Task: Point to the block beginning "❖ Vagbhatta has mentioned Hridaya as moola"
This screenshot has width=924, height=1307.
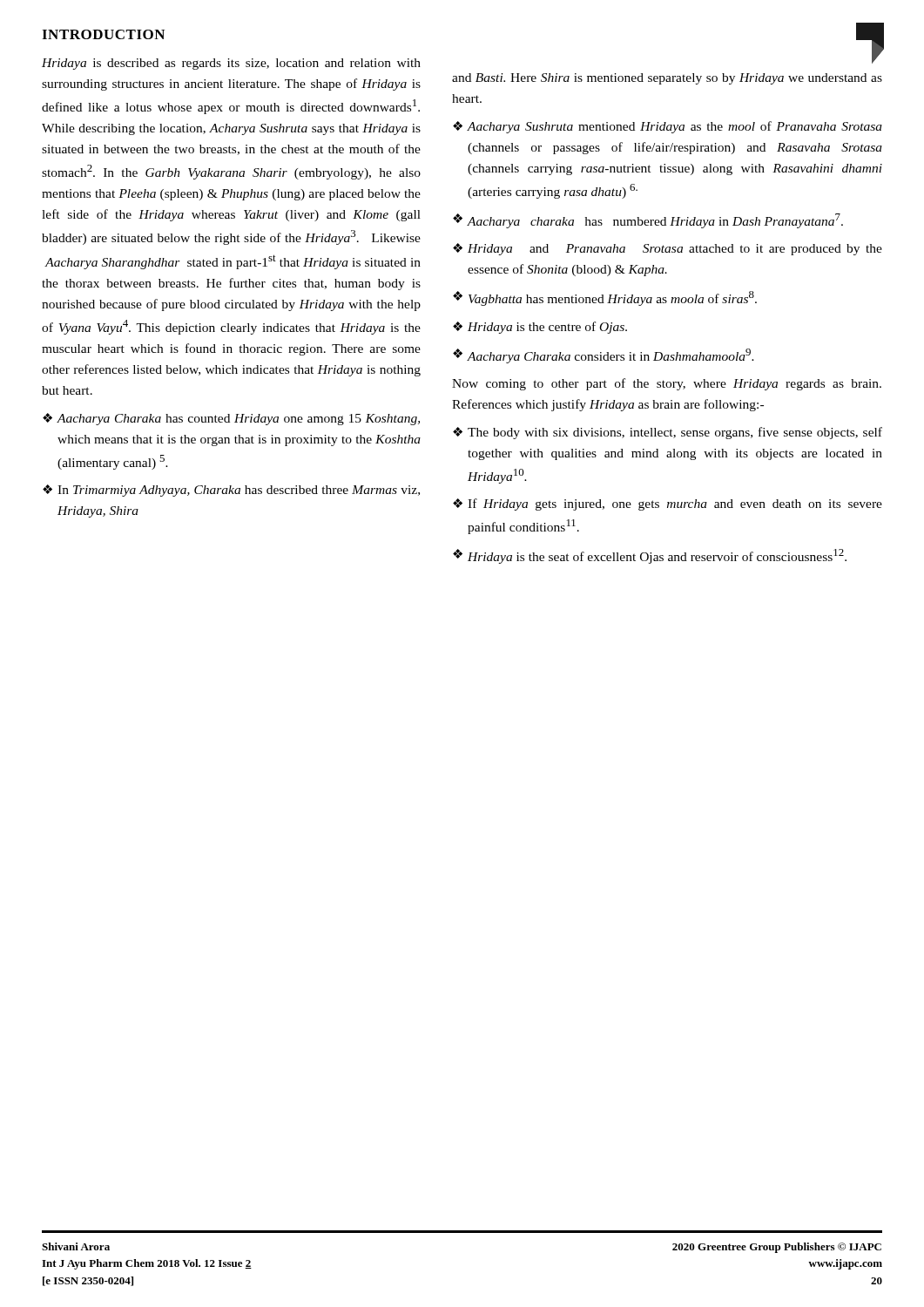Action: pos(667,298)
